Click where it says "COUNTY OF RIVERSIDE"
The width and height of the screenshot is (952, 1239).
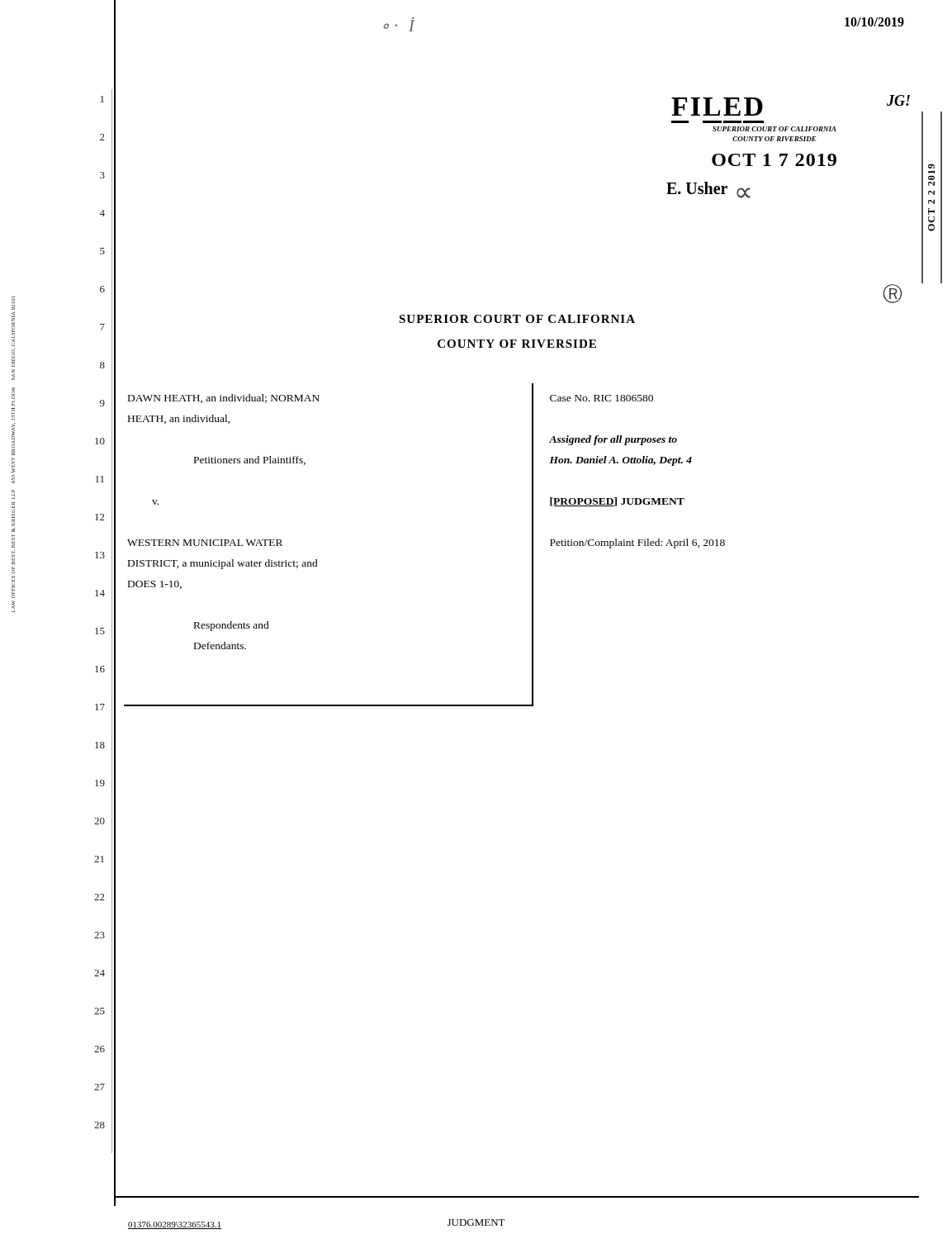click(x=517, y=344)
